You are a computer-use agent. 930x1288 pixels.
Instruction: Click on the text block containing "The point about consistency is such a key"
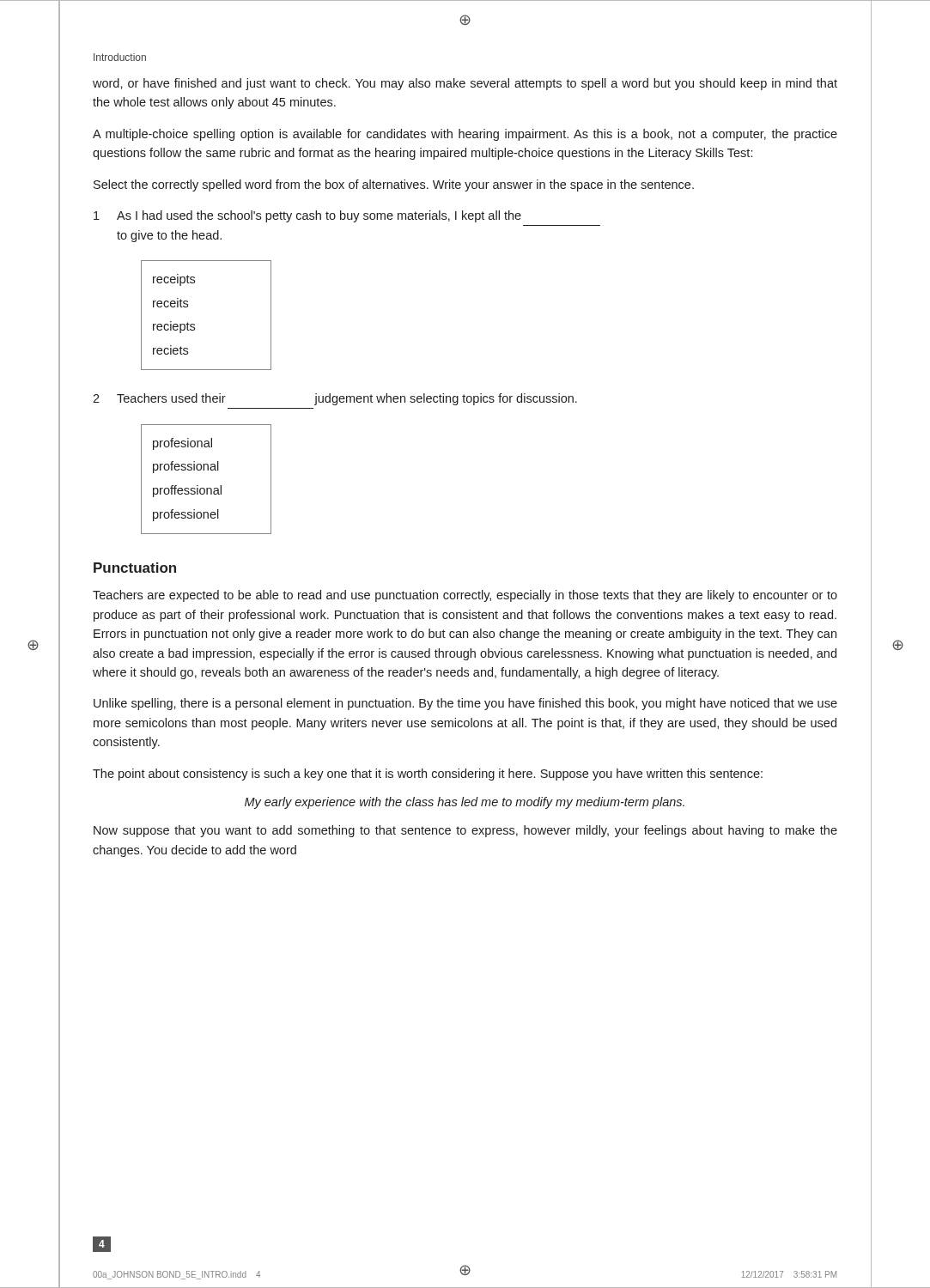coord(428,774)
